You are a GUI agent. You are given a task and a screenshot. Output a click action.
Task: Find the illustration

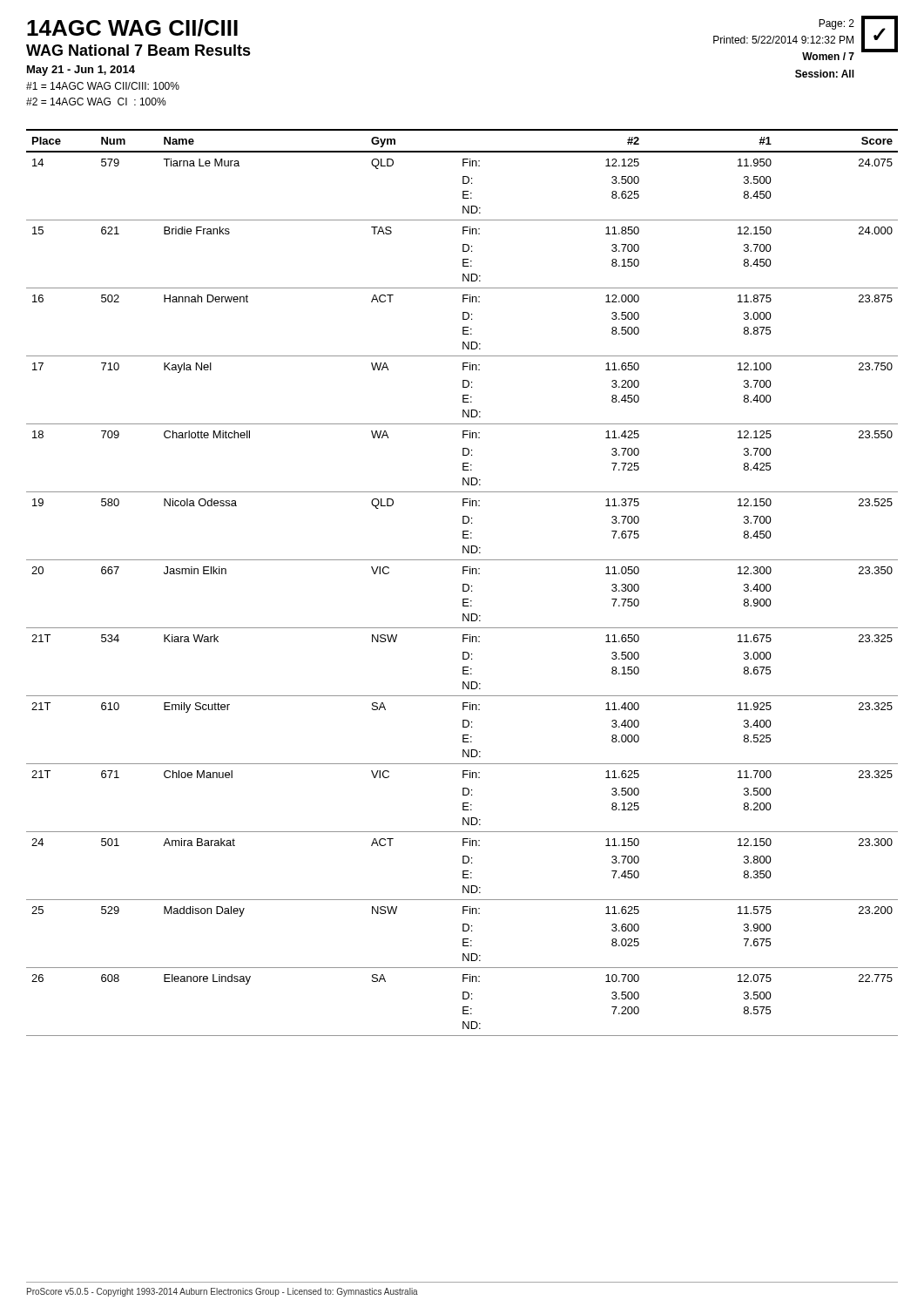pyautogui.click(x=880, y=34)
